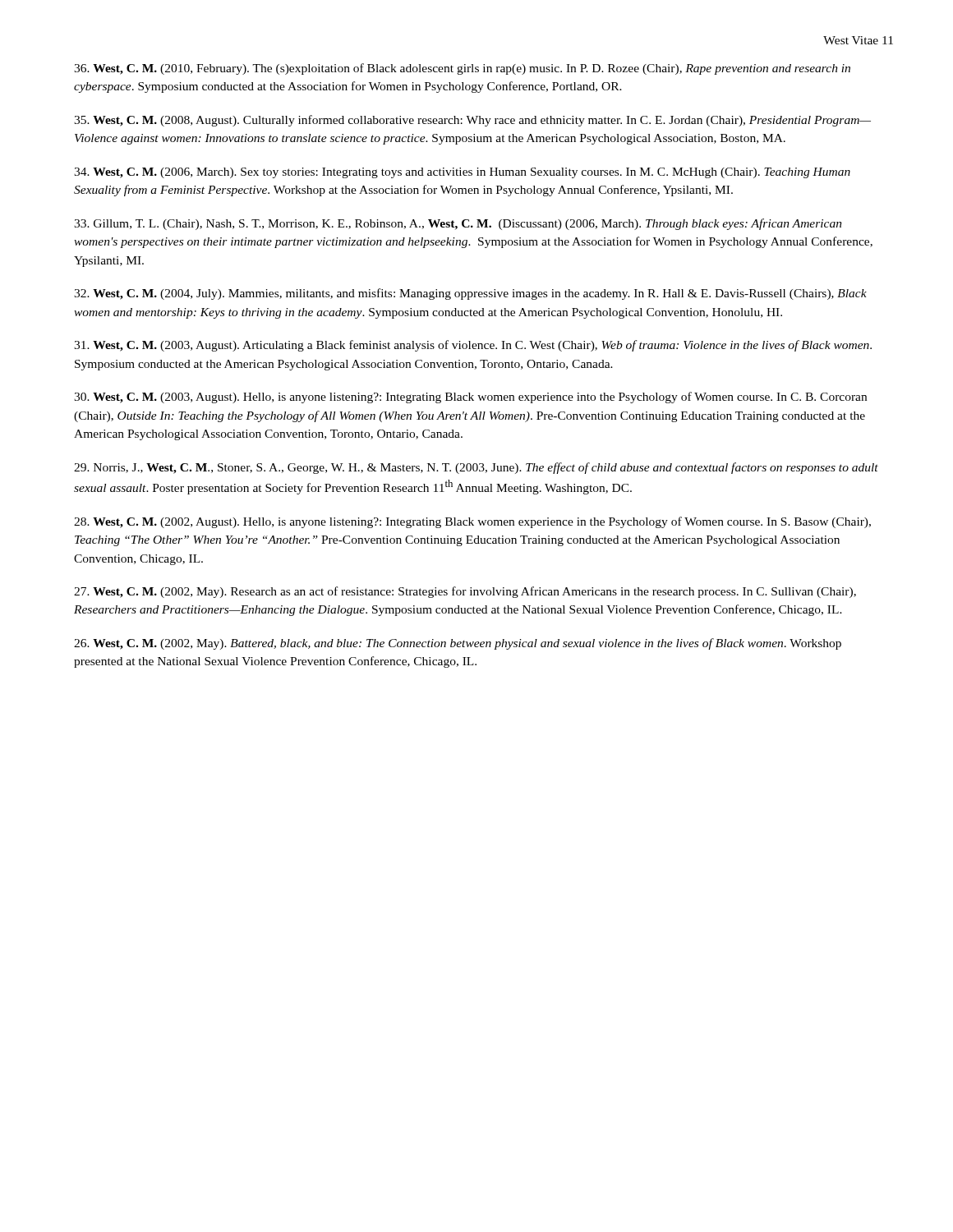
Task: Navigate to the block starting "30. West, C. M. (2003, August)."
Action: (x=471, y=415)
